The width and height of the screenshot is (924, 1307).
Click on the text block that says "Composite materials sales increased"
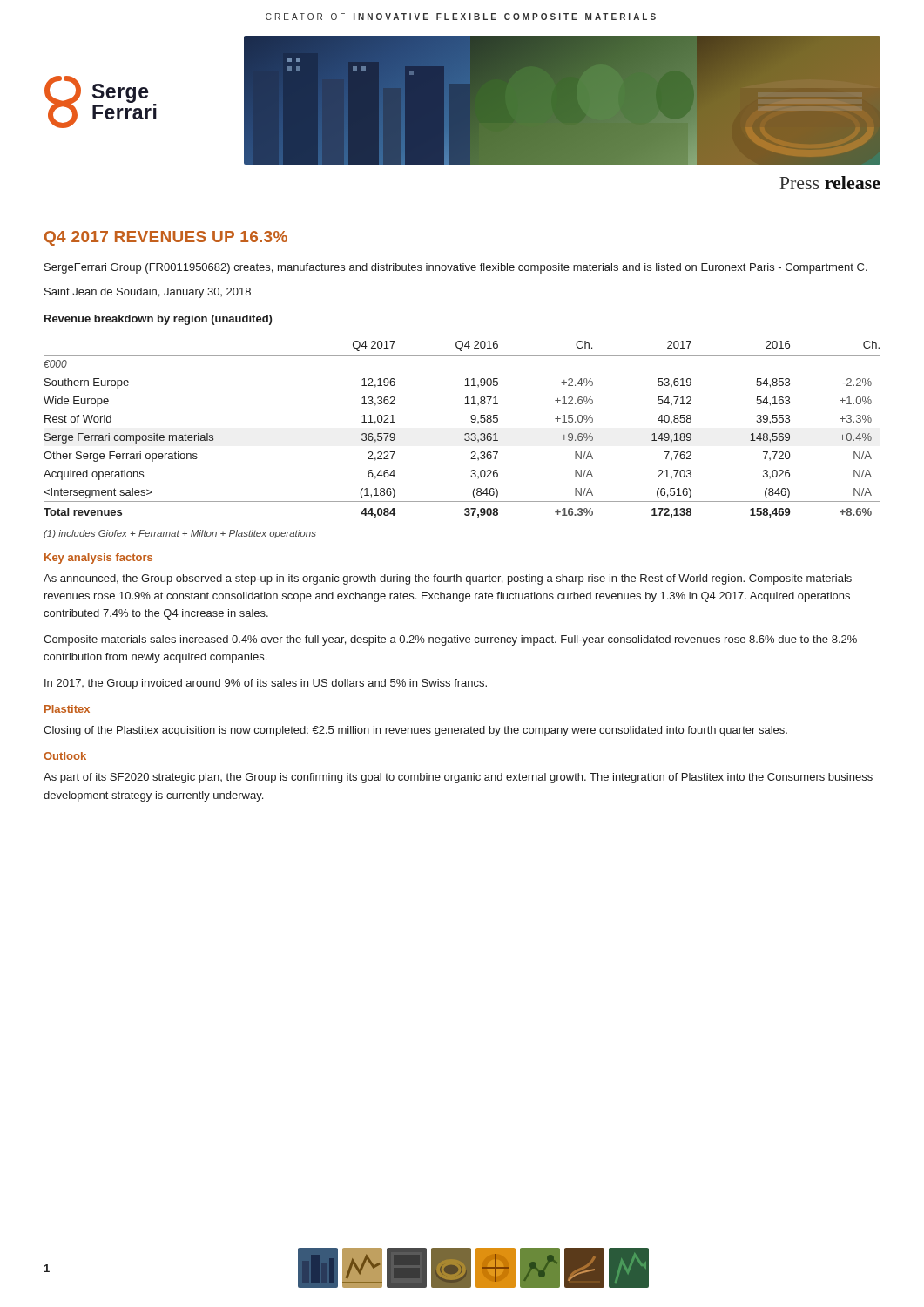click(x=450, y=648)
